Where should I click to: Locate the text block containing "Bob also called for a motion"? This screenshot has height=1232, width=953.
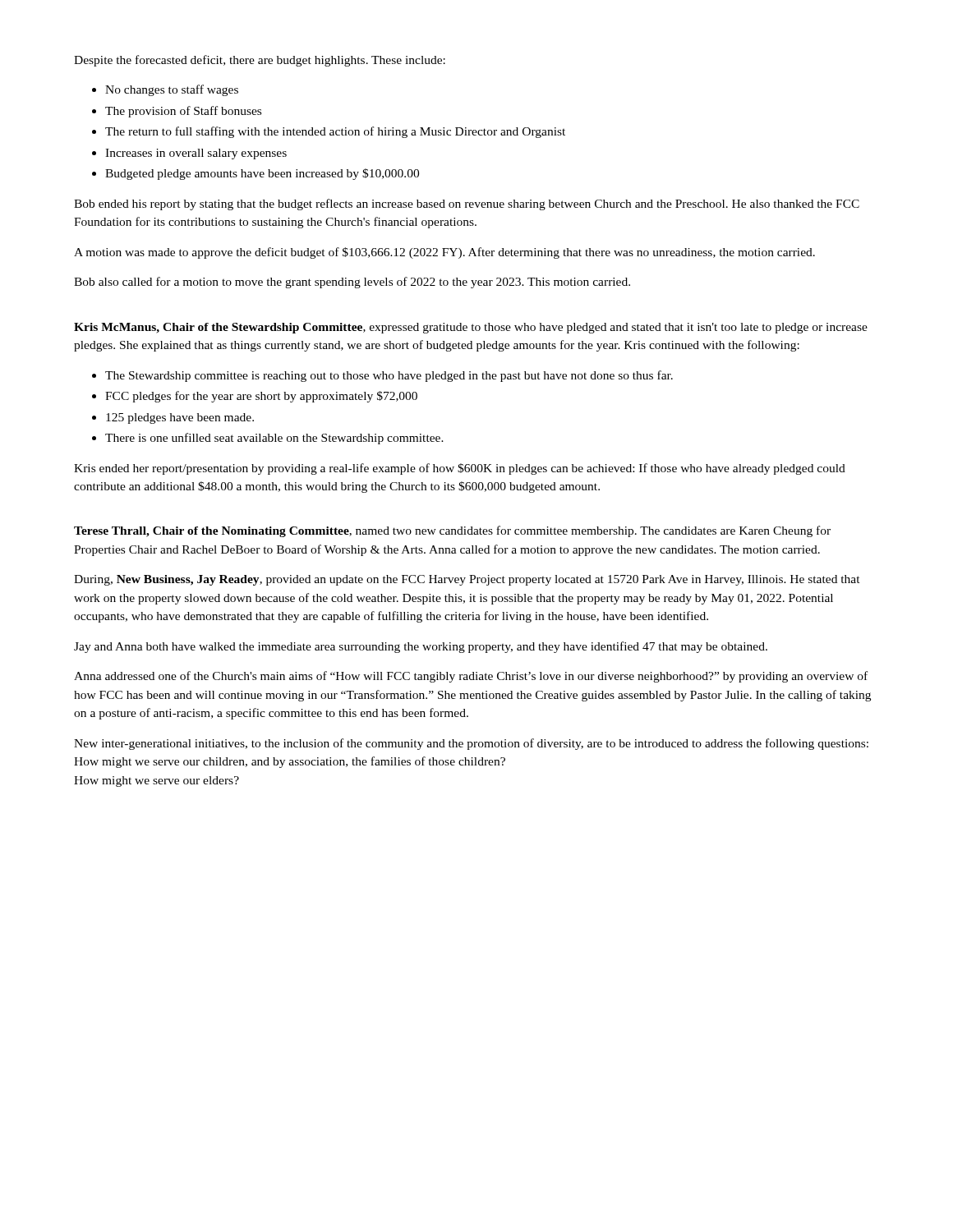click(476, 282)
